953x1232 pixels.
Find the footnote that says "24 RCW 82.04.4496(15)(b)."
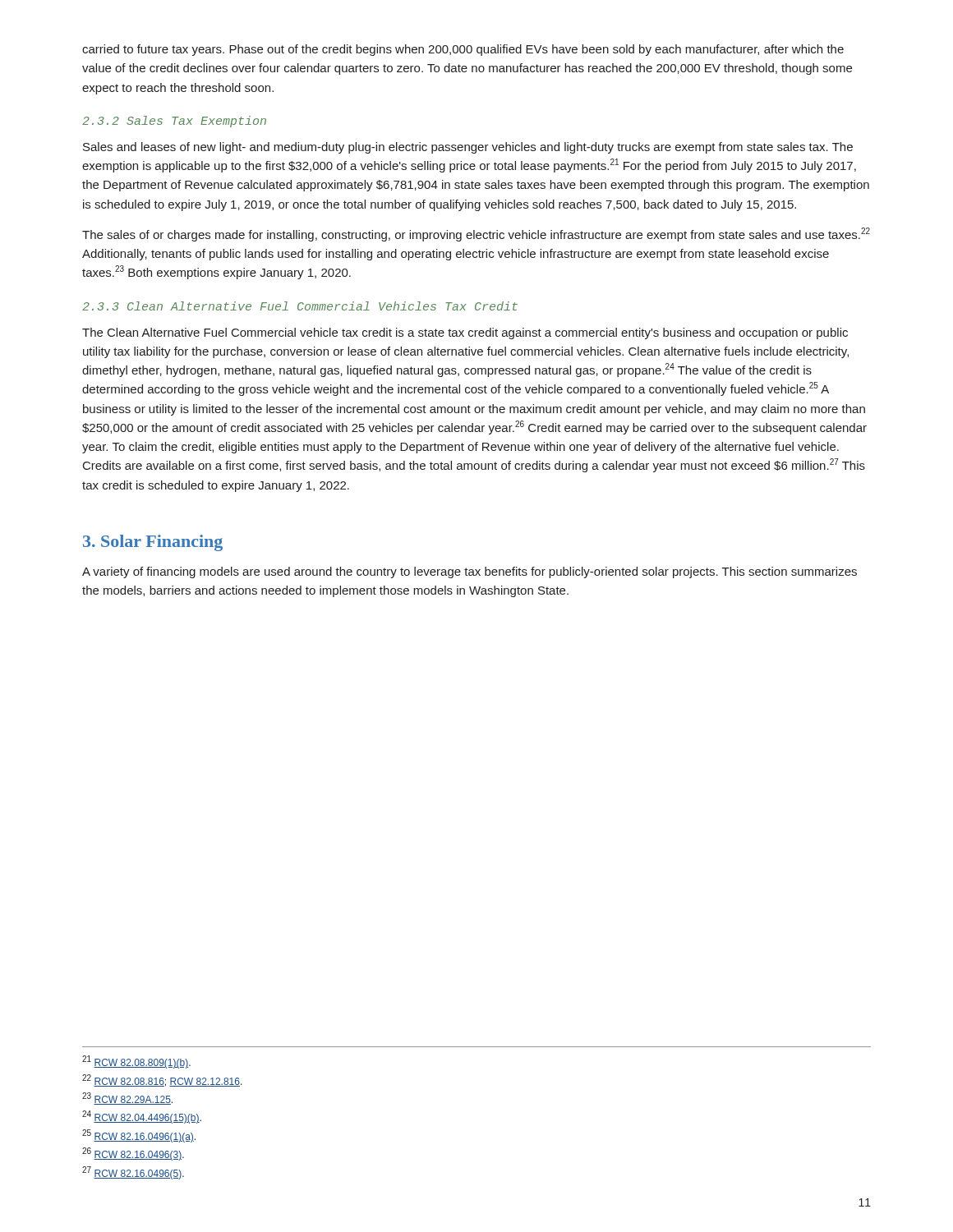click(x=142, y=1117)
